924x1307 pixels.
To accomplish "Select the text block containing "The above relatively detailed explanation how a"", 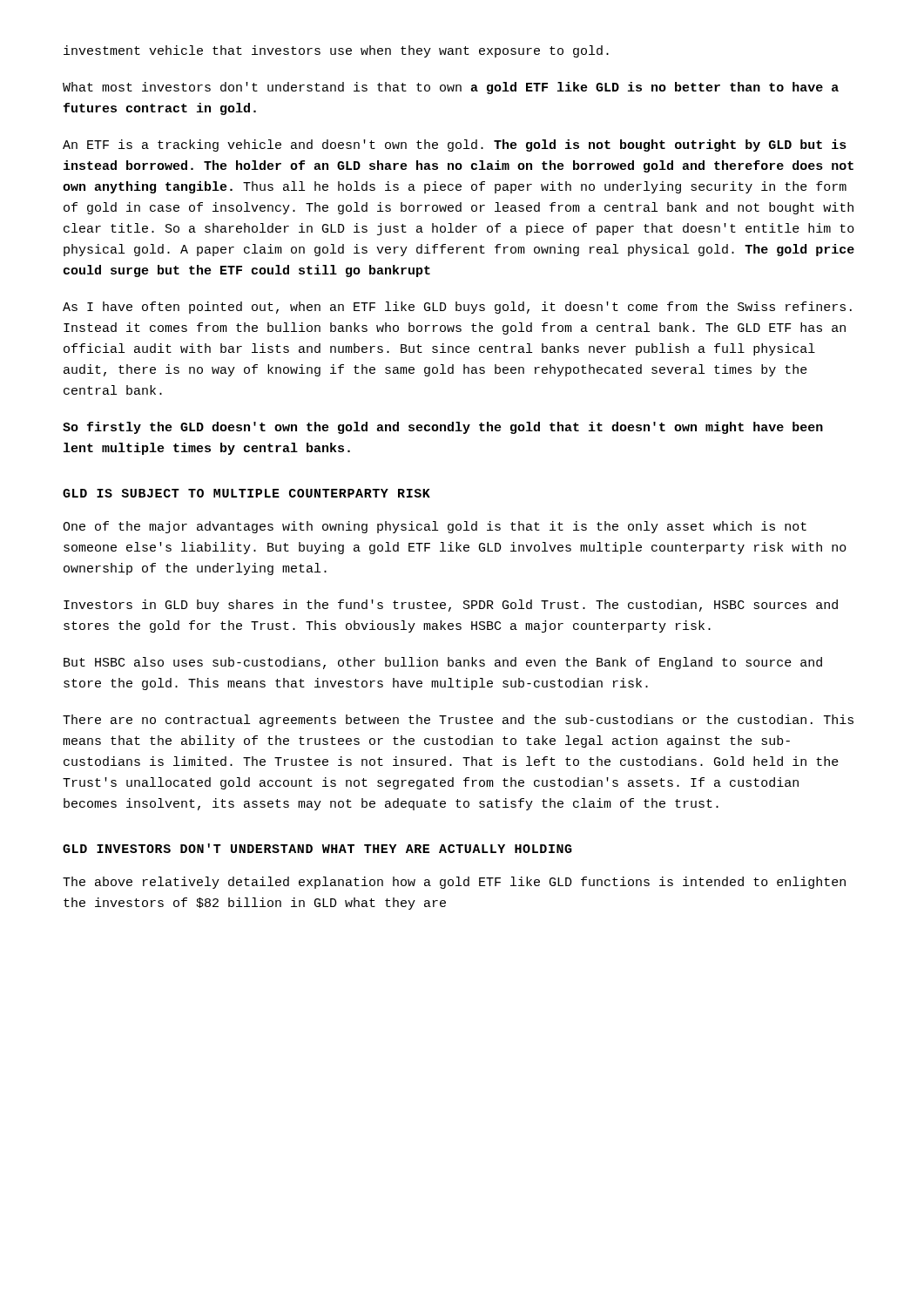I will coord(455,894).
